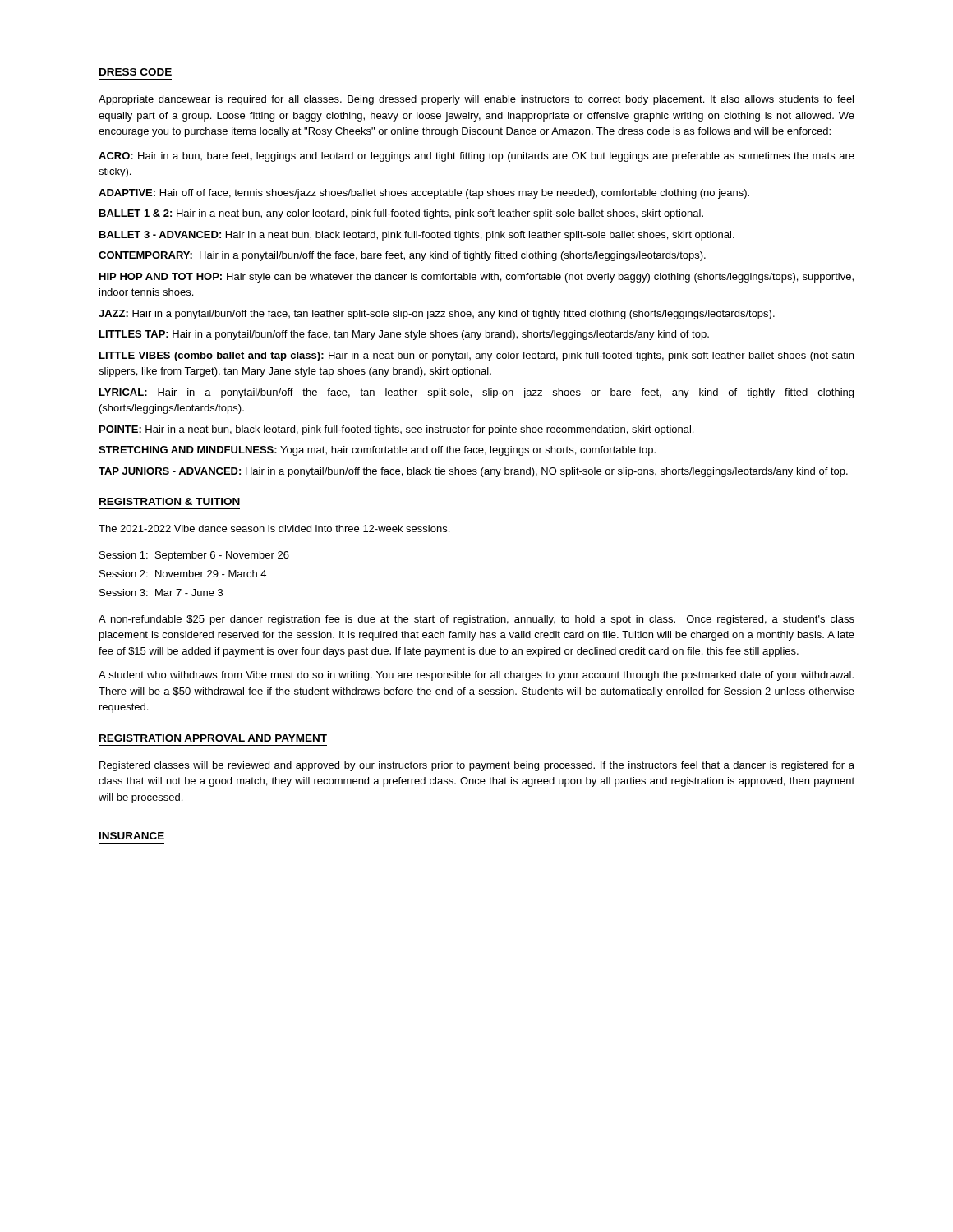
Task: Point to the section header beginning "REGISTRATION APPROVAL AND"
Action: 213,739
